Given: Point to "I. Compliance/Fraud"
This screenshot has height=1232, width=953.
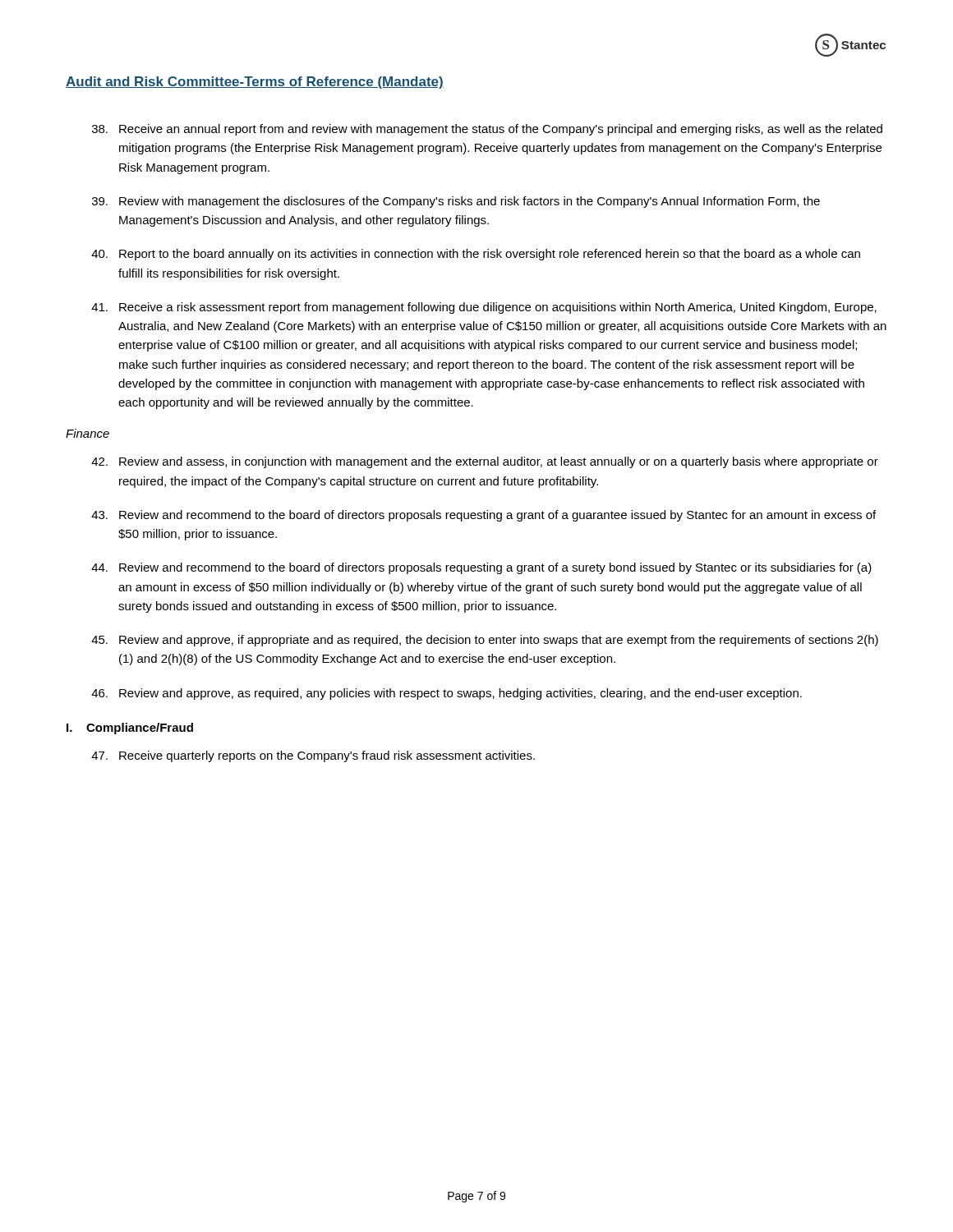Looking at the screenshot, I should coord(130,727).
